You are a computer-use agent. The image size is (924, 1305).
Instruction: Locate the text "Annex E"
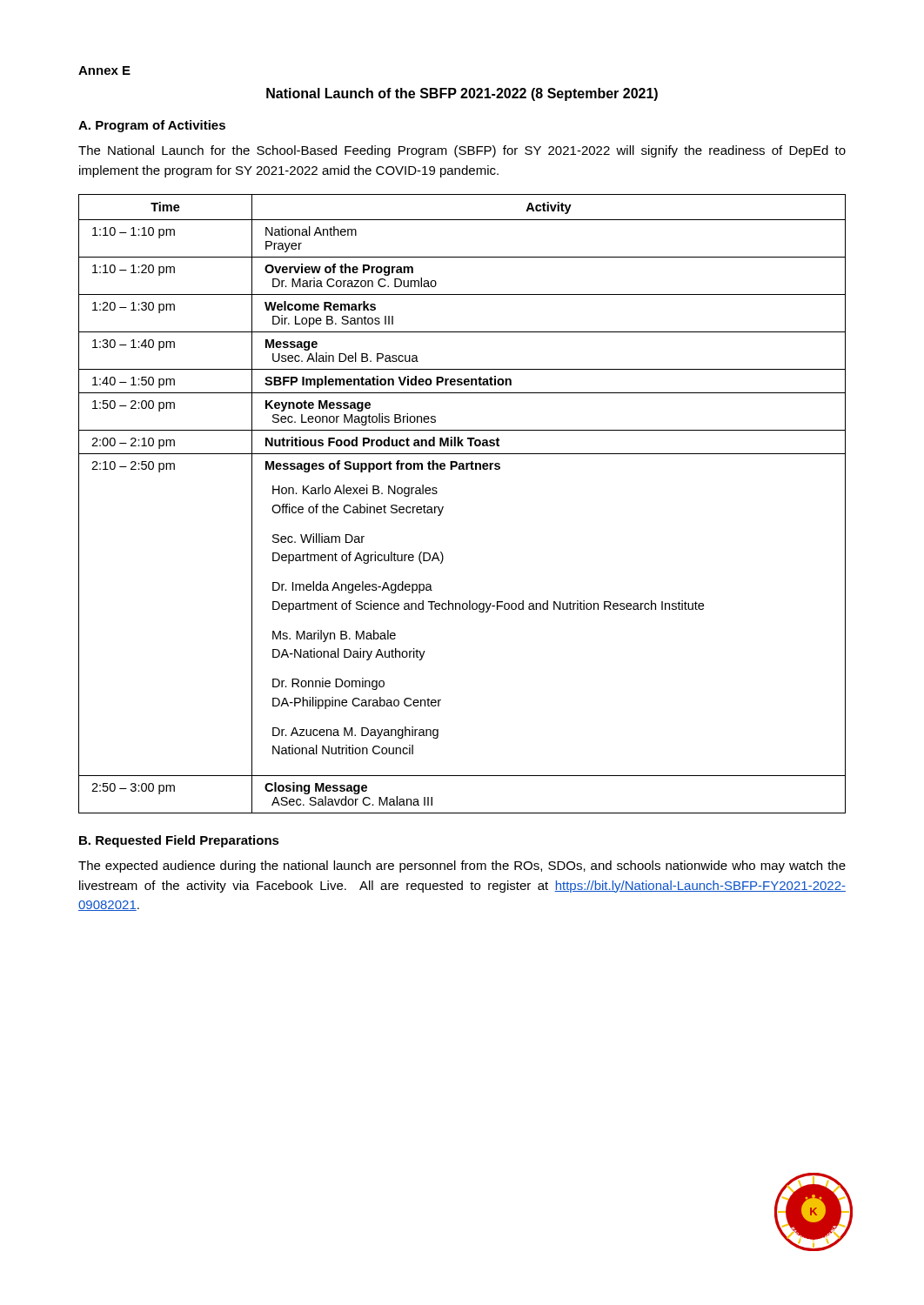pyautogui.click(x=104, y=70)
